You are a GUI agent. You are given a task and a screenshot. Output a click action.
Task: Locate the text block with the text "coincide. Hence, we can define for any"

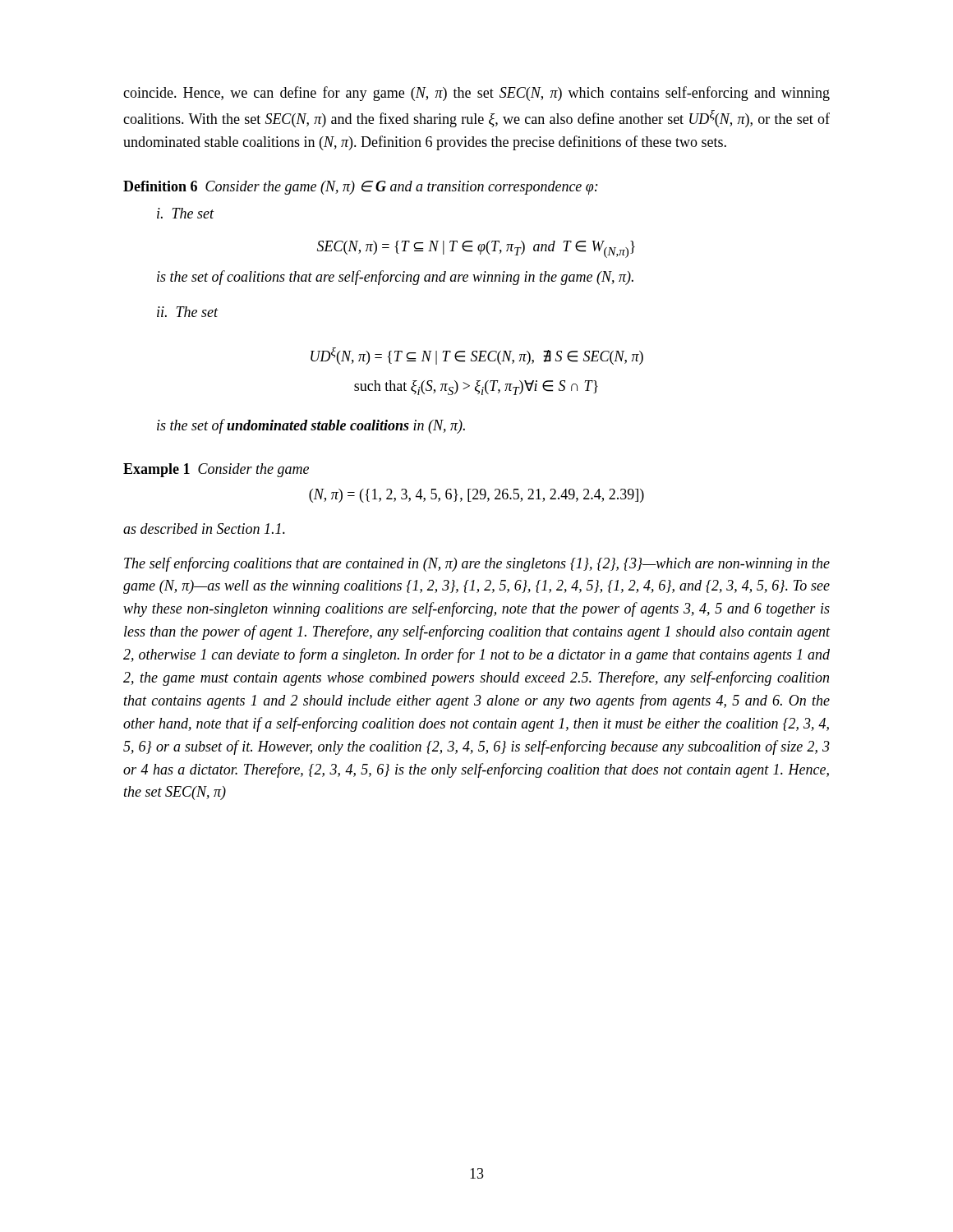coord(476,117)
